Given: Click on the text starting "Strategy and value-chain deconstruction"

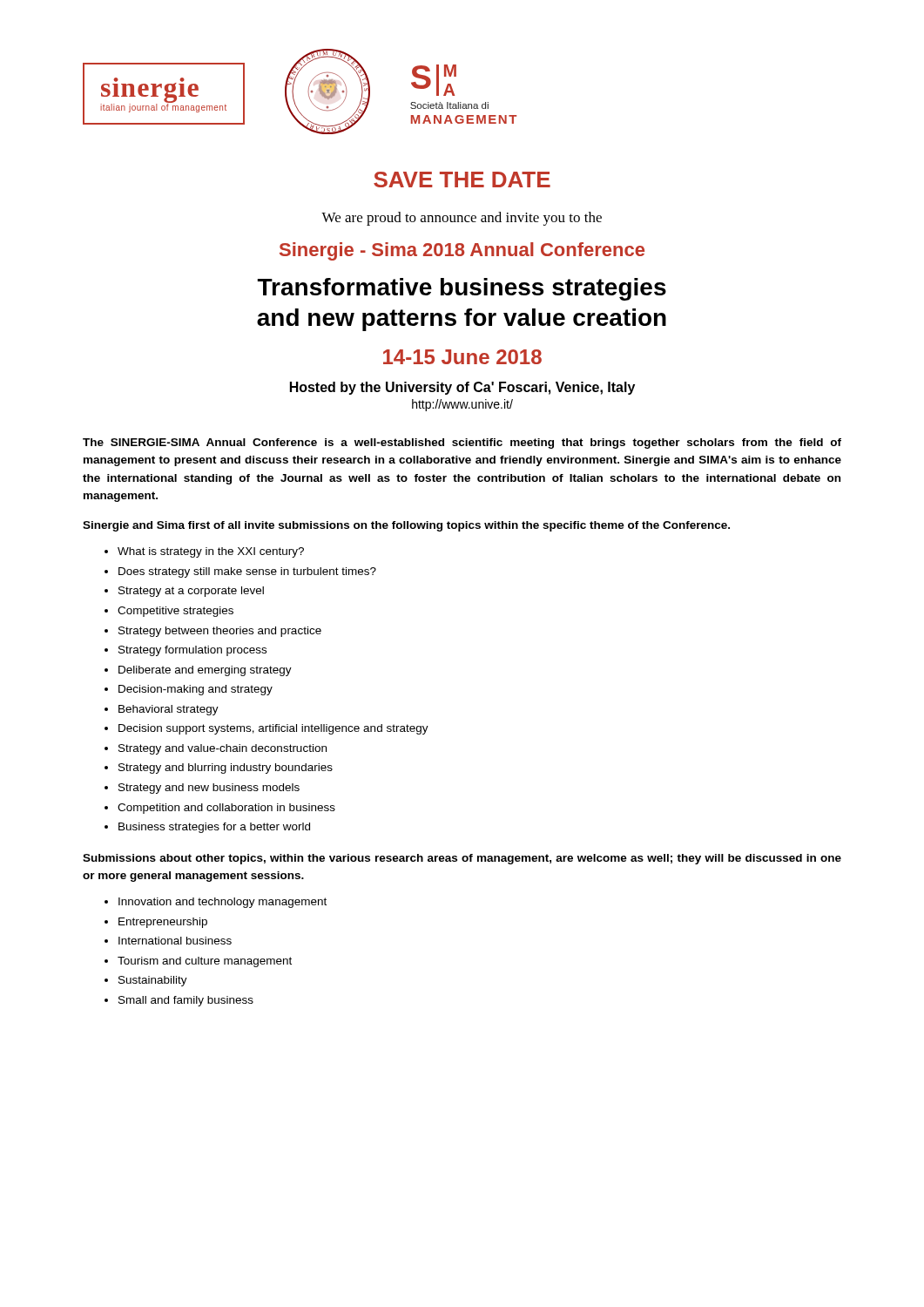Looking at the screenshot, I should coord(222,748).
